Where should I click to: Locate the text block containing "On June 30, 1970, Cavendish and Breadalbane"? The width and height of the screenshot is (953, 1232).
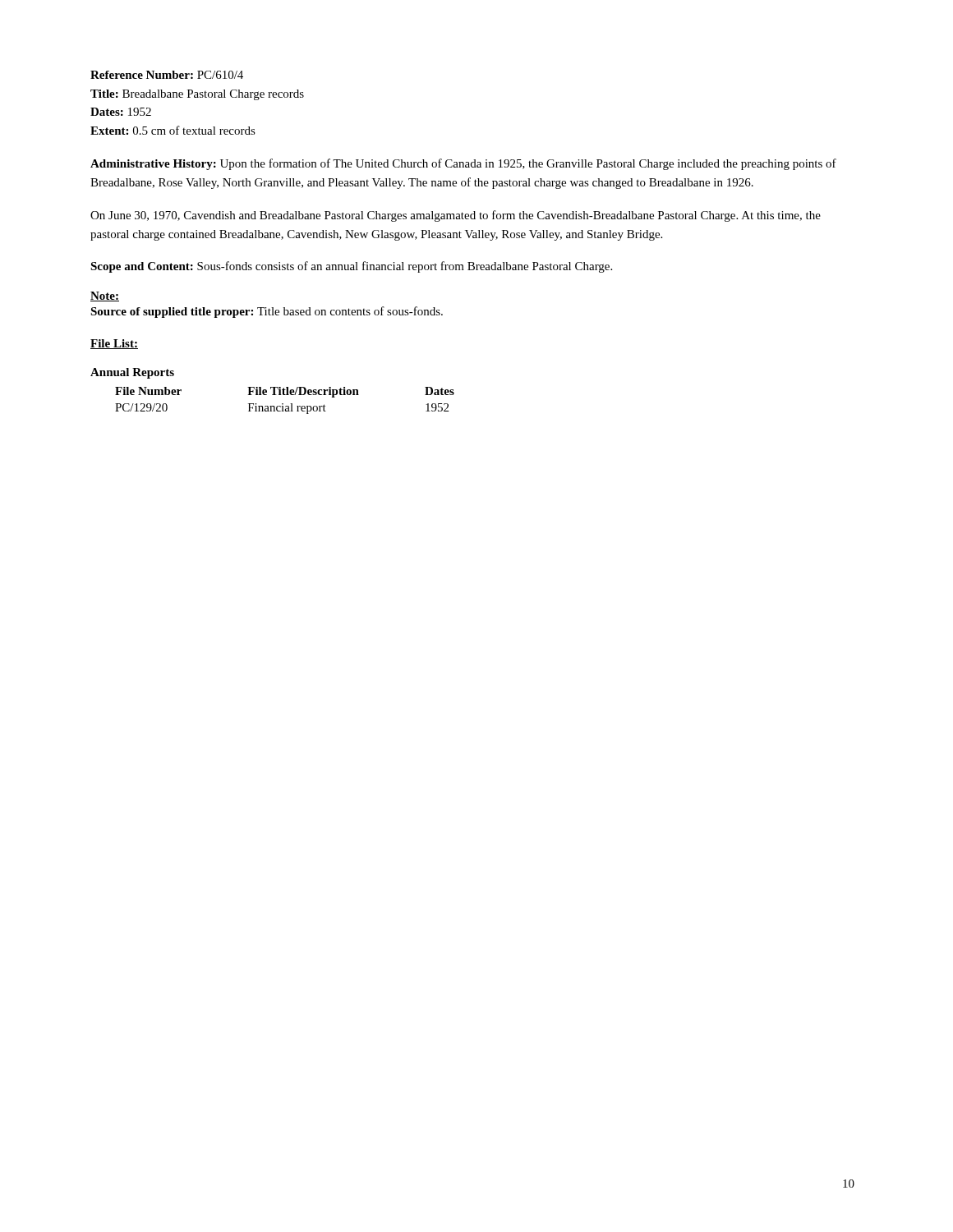[455, 224]
